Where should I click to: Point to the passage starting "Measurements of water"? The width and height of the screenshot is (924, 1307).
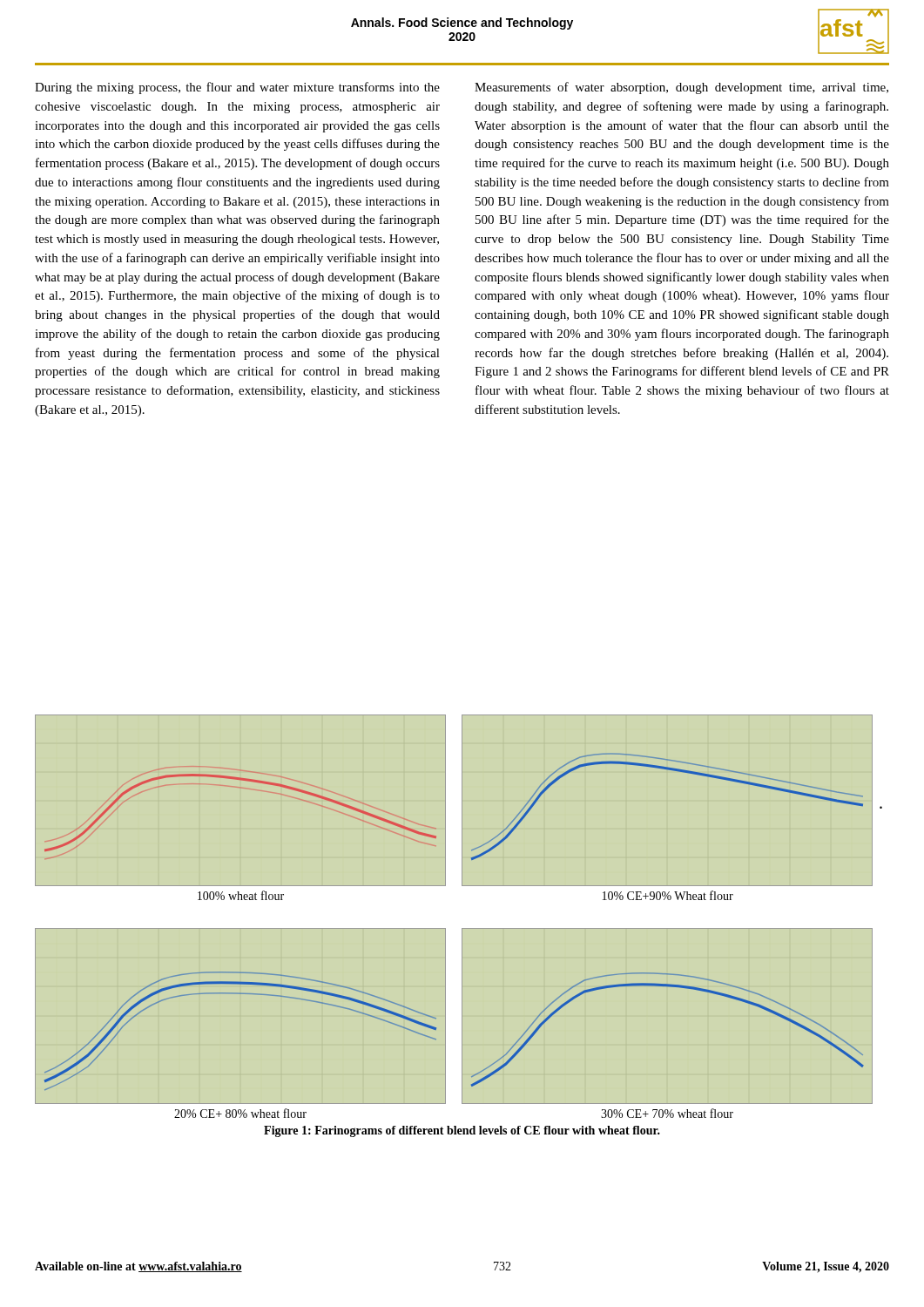pyautogui.click(x=682, y=248)
